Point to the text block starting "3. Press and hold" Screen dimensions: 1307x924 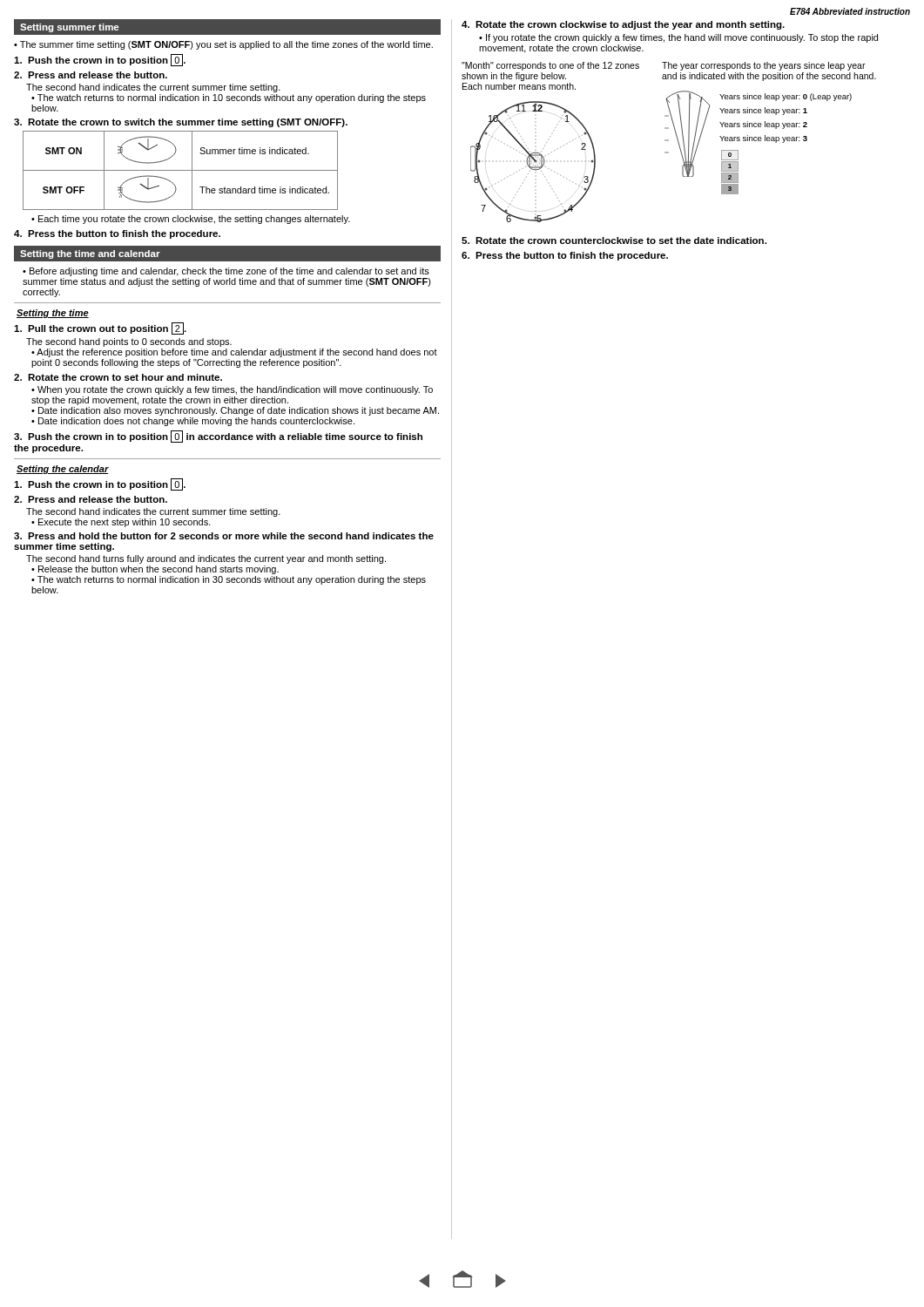[227, 563]
